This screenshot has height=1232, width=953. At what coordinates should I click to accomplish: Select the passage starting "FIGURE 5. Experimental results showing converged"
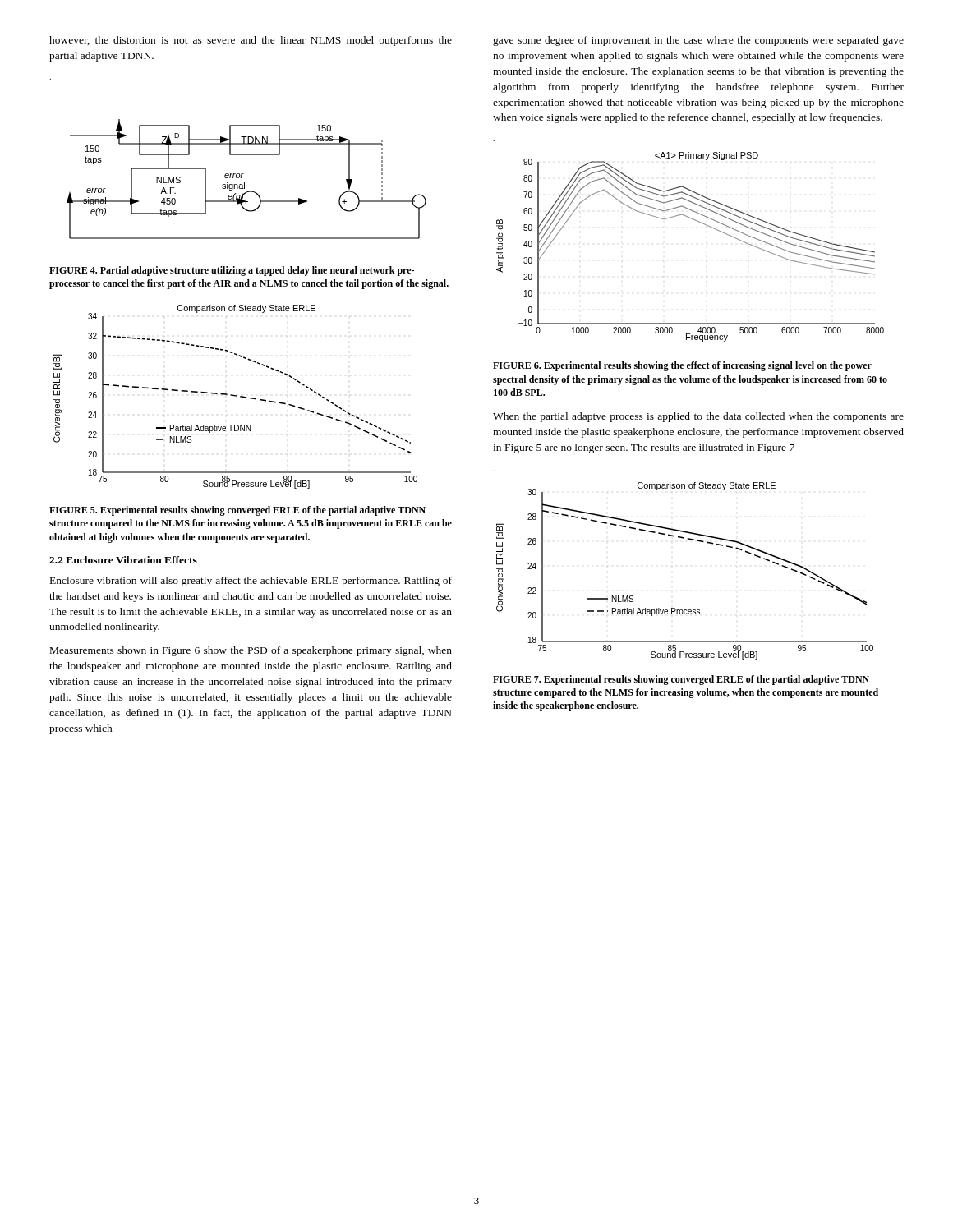click(x=250, y=523)
